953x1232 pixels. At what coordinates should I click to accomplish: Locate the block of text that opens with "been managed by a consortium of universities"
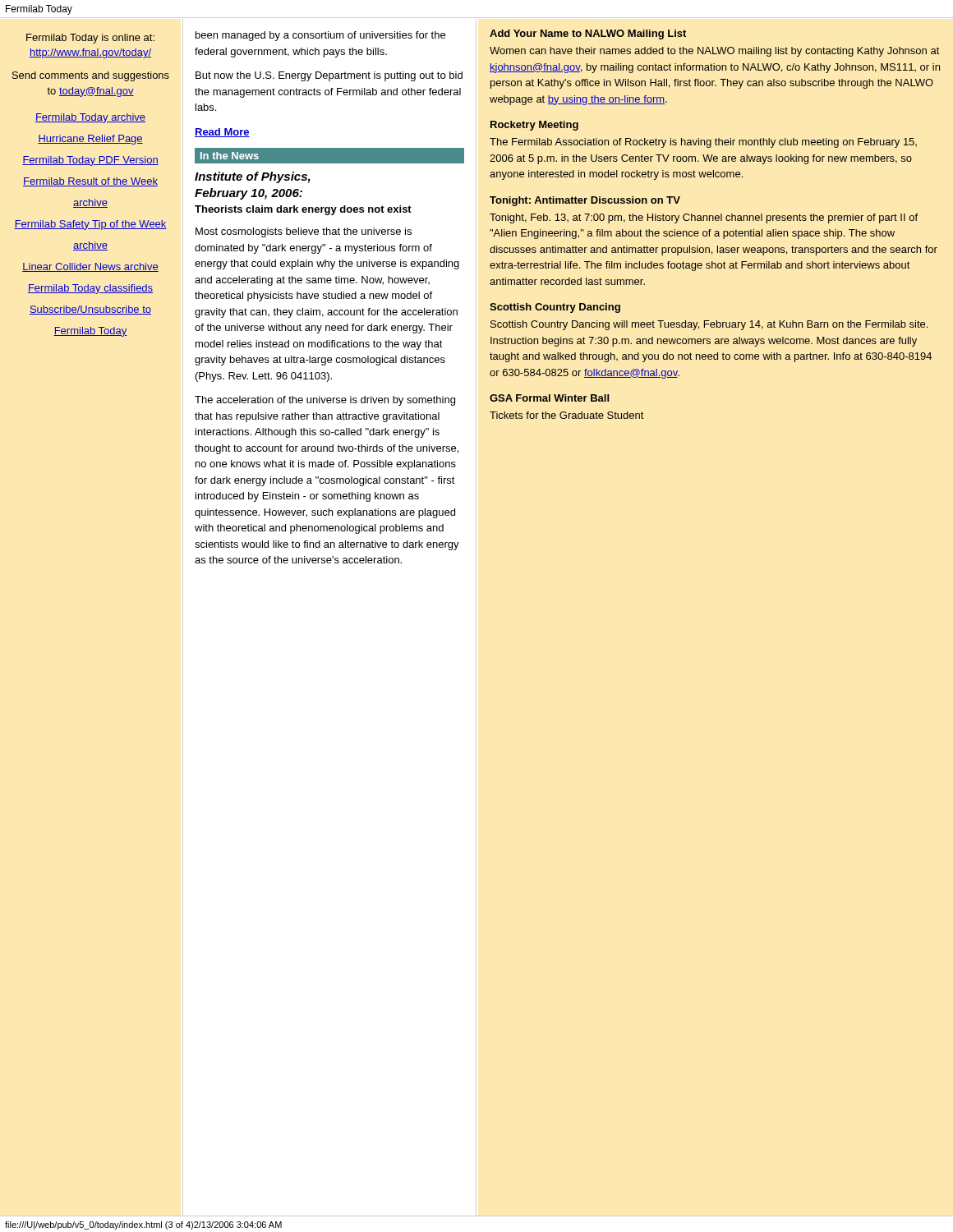coord(320,43)
